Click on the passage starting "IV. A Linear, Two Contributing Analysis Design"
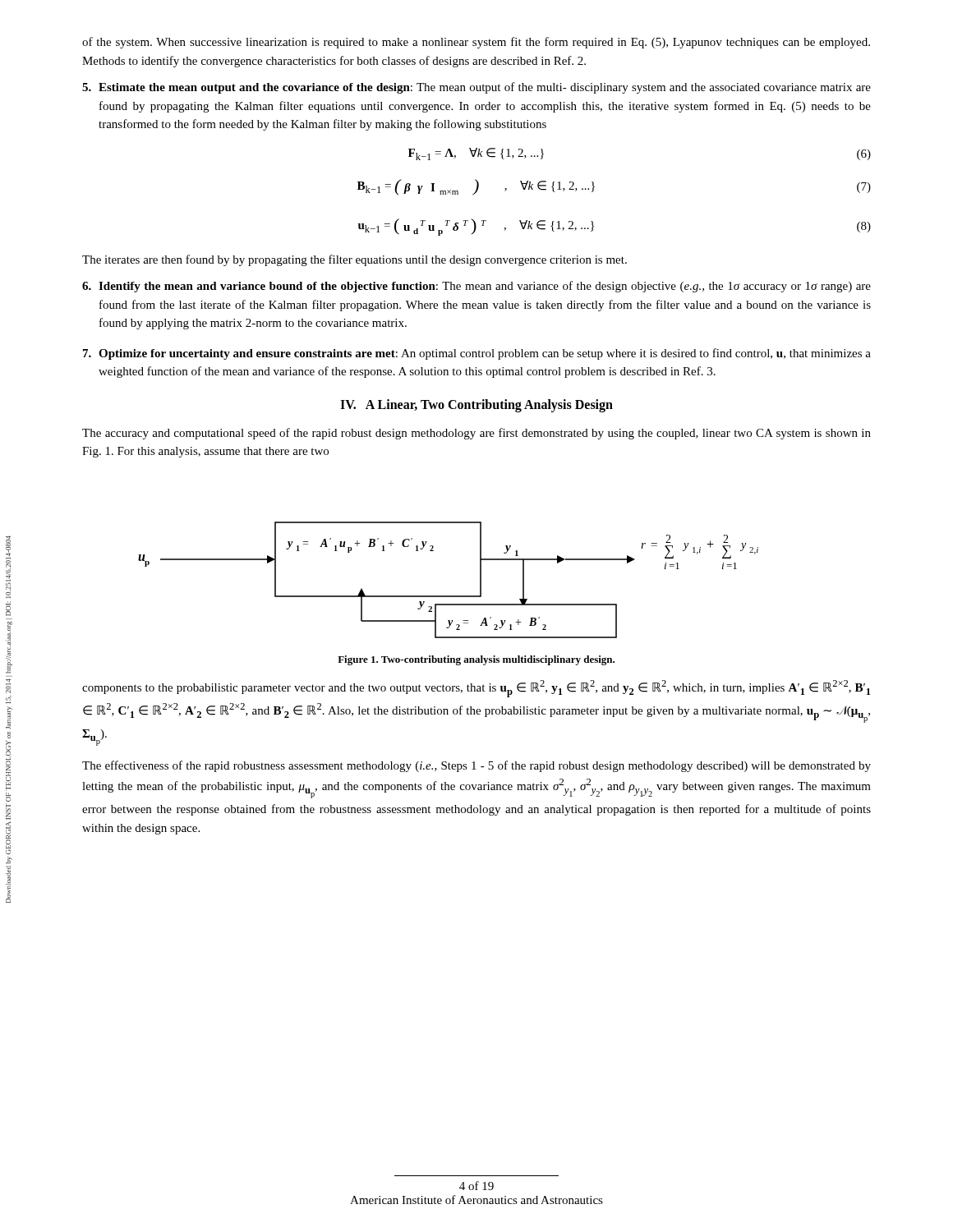This screenshot has height=1232, width=953. coord(476,404)
